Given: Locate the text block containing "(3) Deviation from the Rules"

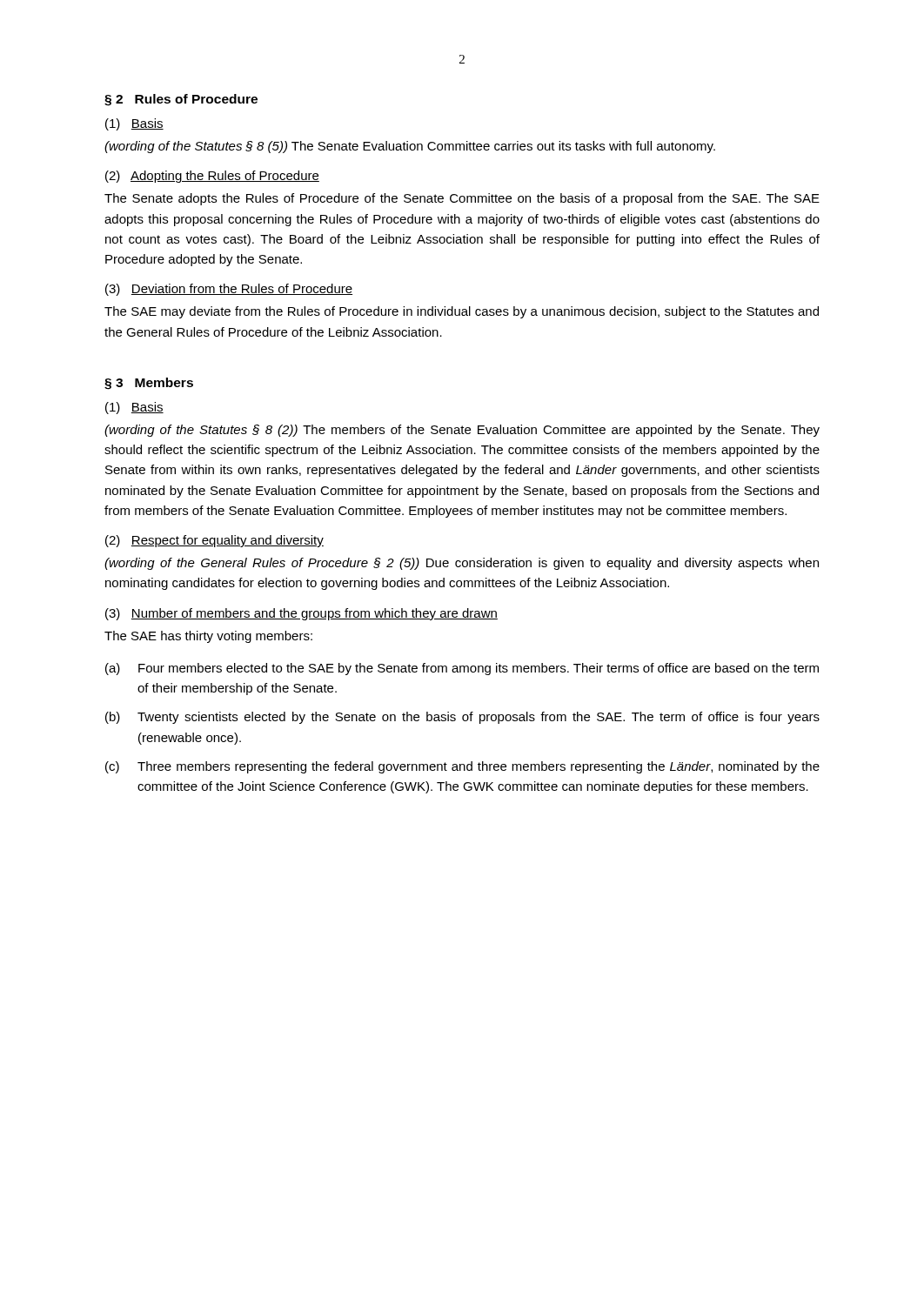Looking at the screenshot, I should [x=228, y=289].
